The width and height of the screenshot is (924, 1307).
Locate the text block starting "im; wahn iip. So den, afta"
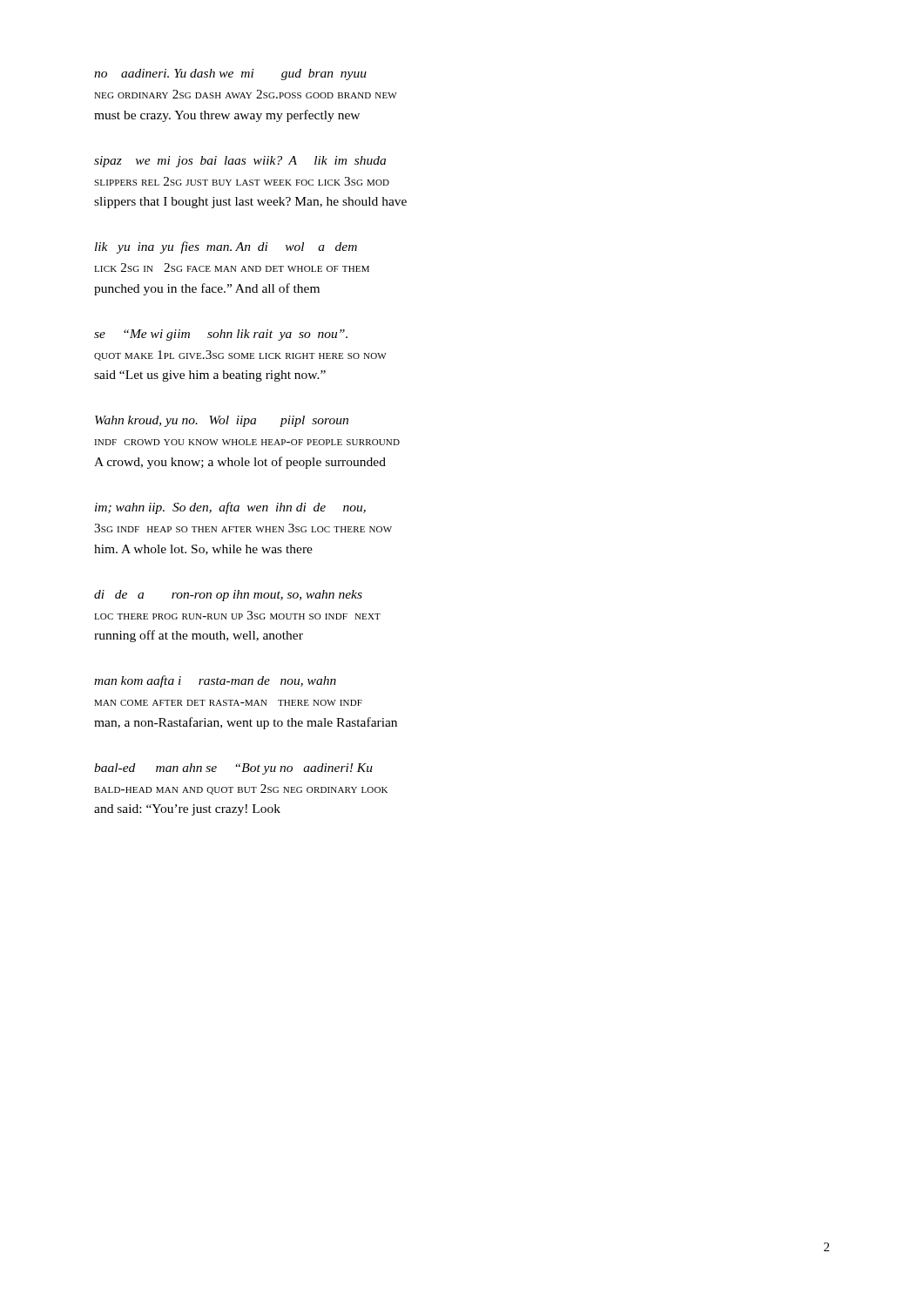(x=230, y=508)
